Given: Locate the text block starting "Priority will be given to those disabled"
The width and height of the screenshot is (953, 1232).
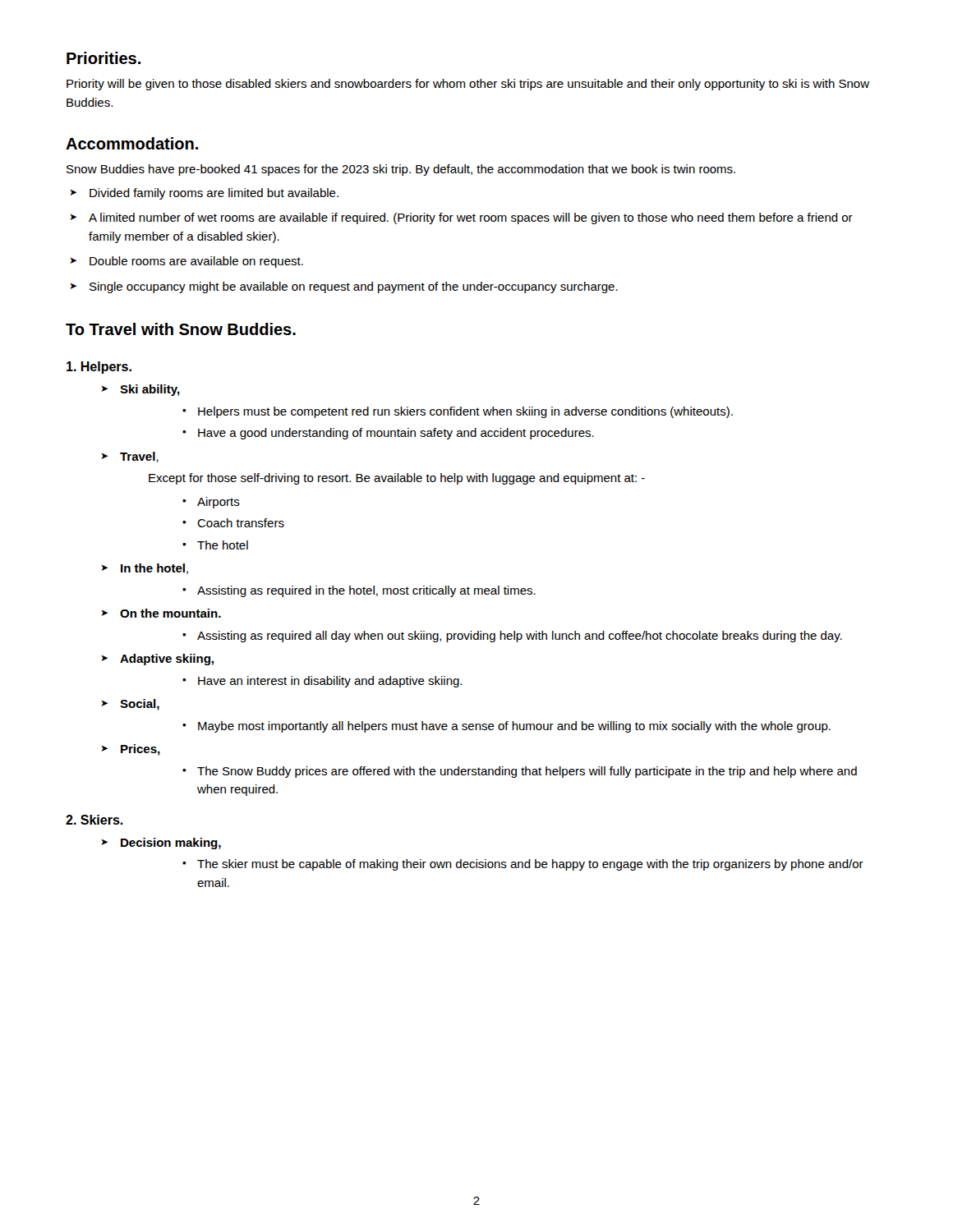Looking at the screenshot, I should coord(476,93).
